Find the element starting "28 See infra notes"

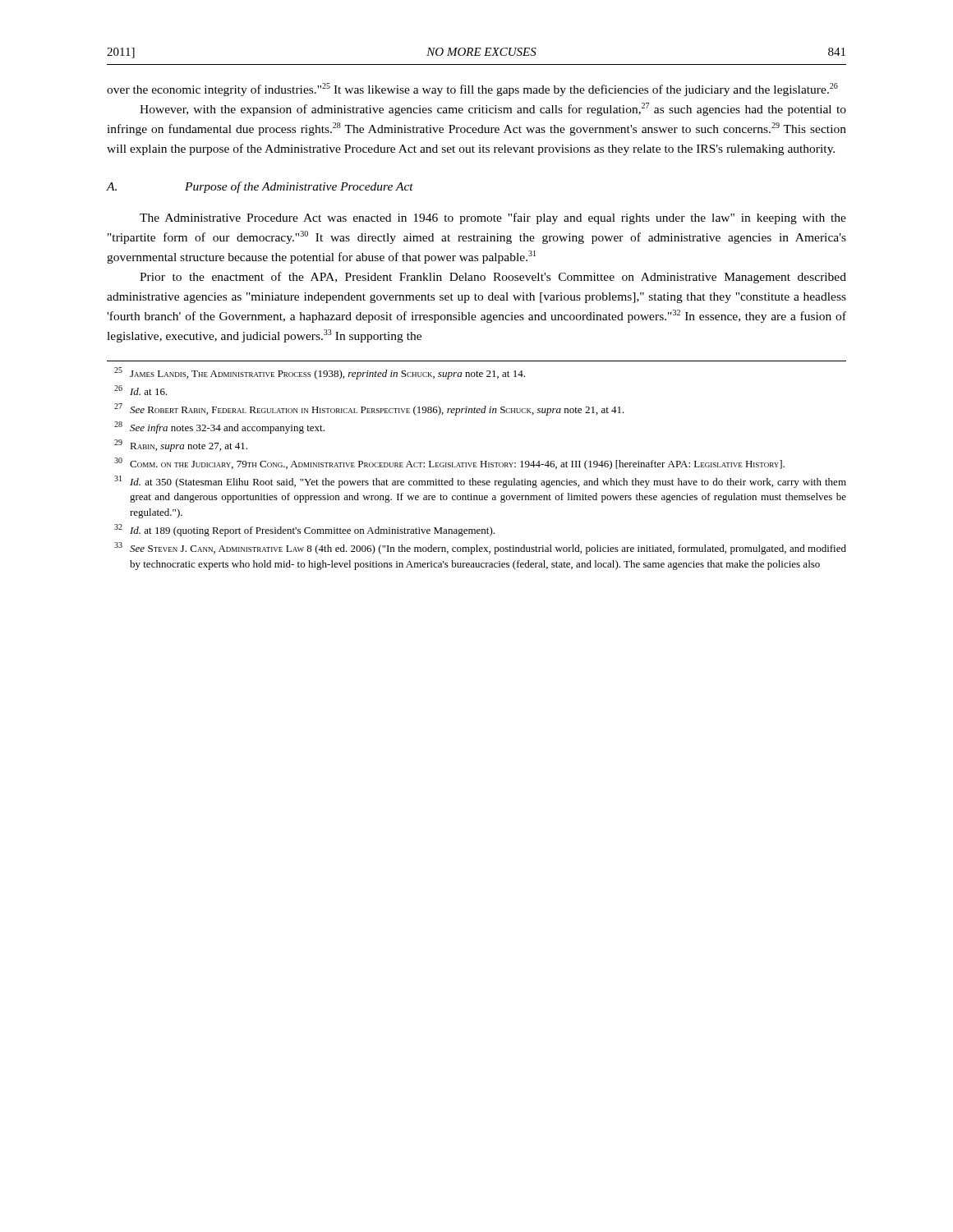[219, 428]
